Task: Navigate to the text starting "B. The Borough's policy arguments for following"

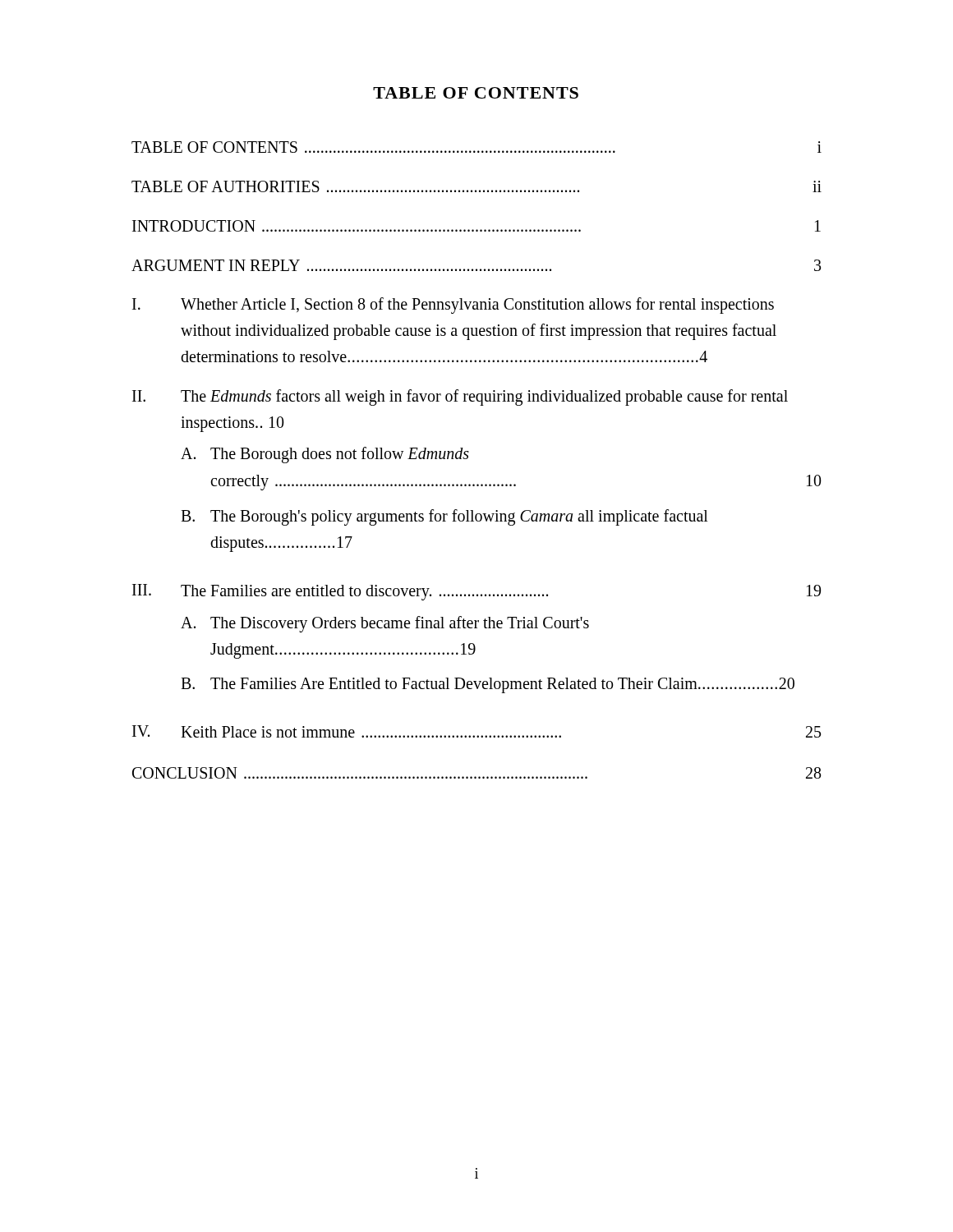Action: coord(501,529)
